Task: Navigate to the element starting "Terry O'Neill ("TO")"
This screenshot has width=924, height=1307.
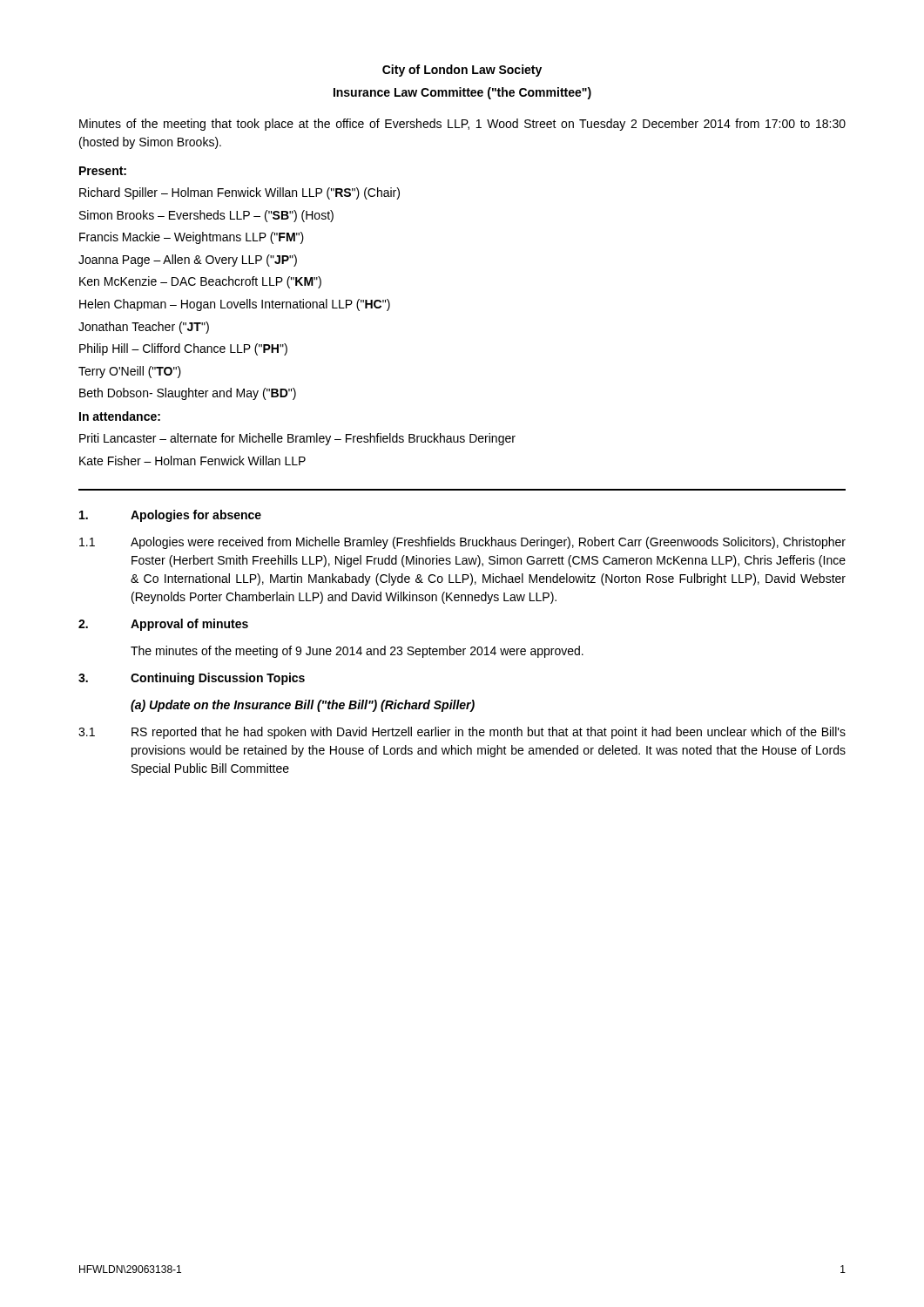Action: click(x=130, y=371)
